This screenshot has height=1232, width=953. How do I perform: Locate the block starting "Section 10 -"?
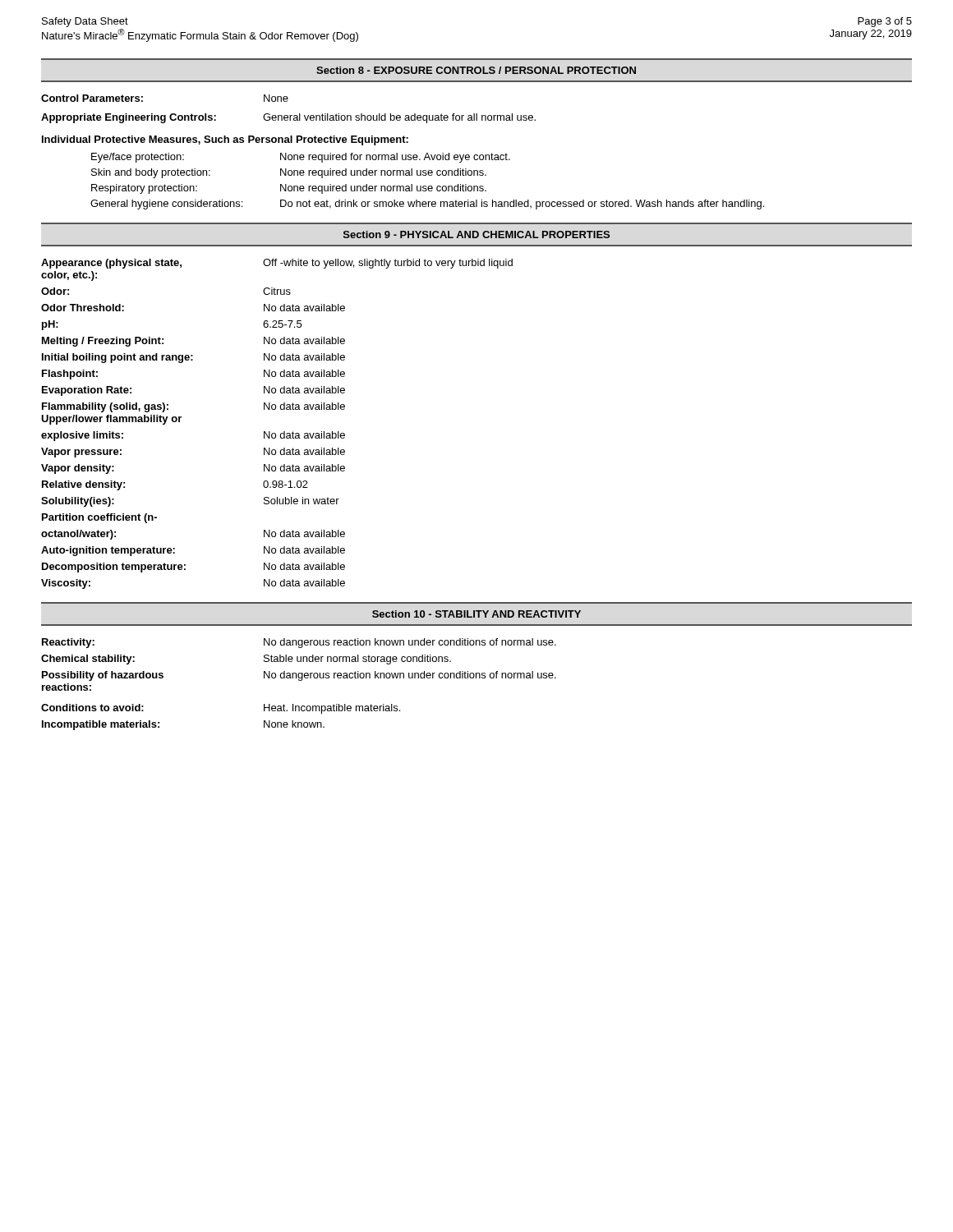coord(476,614)
